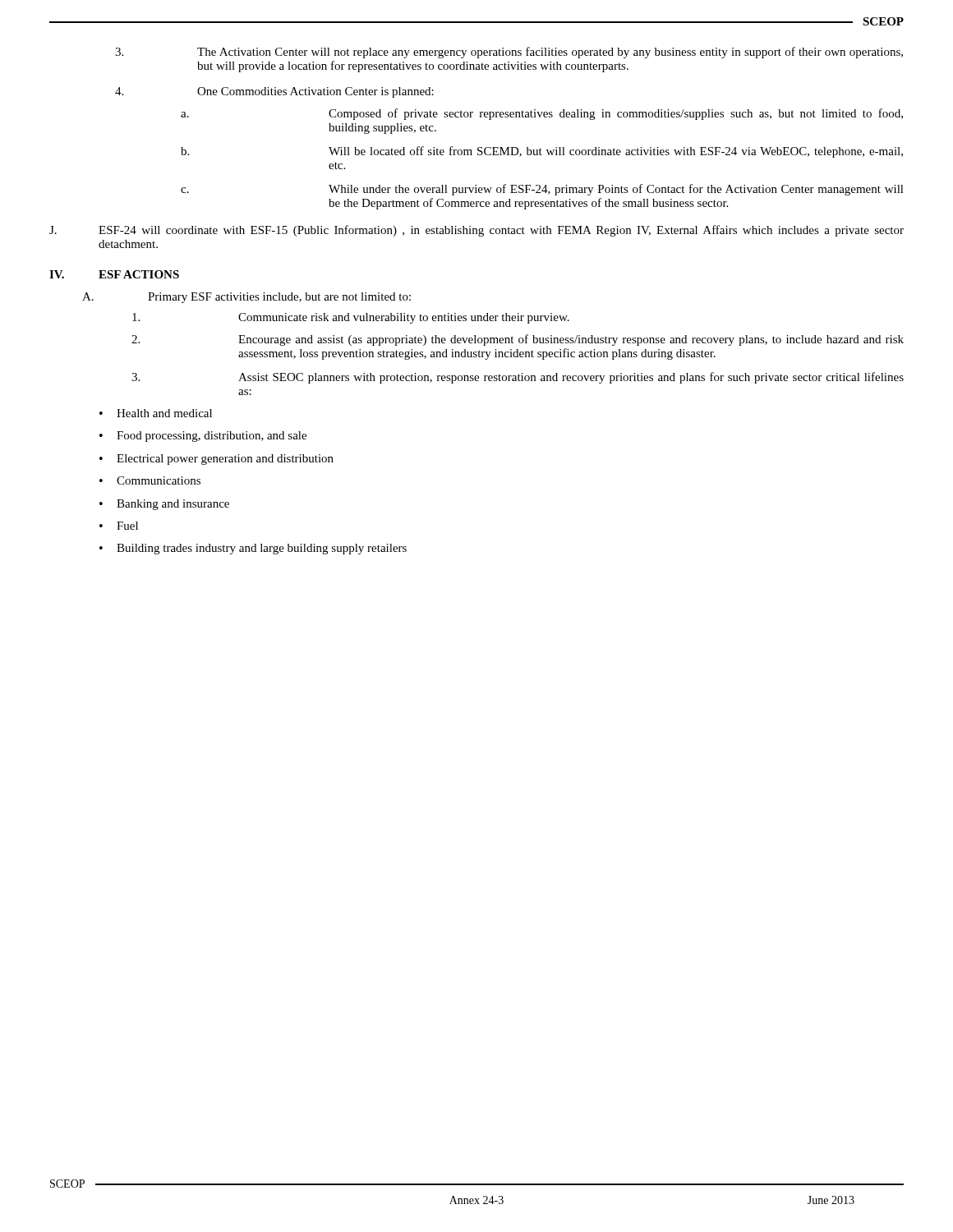Where is the passage that starts "a. Composed of private sector representatives dealing in"?
Viewport: 953px width, 1232px height.
coord(476,121)
